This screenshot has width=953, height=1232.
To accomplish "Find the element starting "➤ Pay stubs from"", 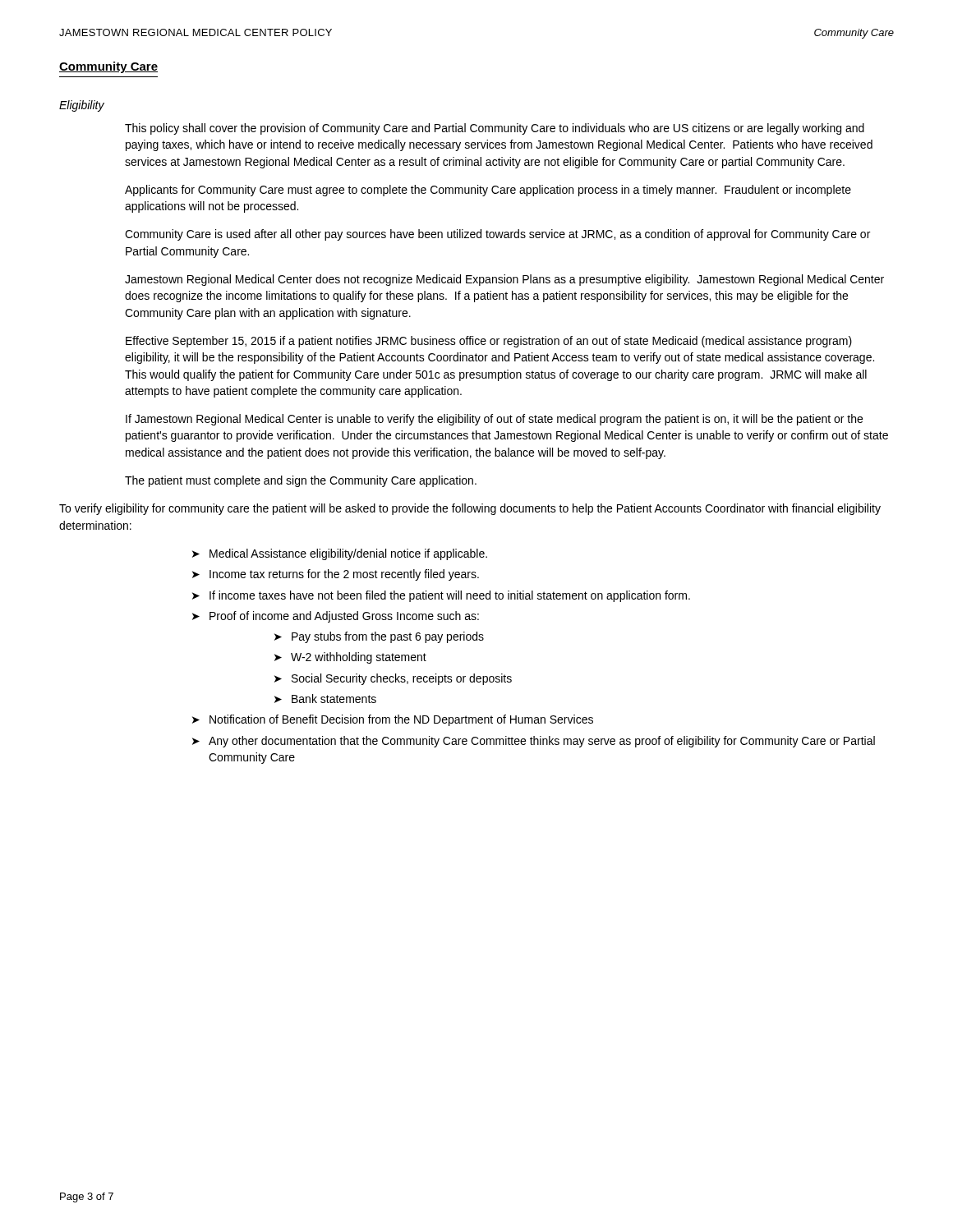I will (379, 637).
